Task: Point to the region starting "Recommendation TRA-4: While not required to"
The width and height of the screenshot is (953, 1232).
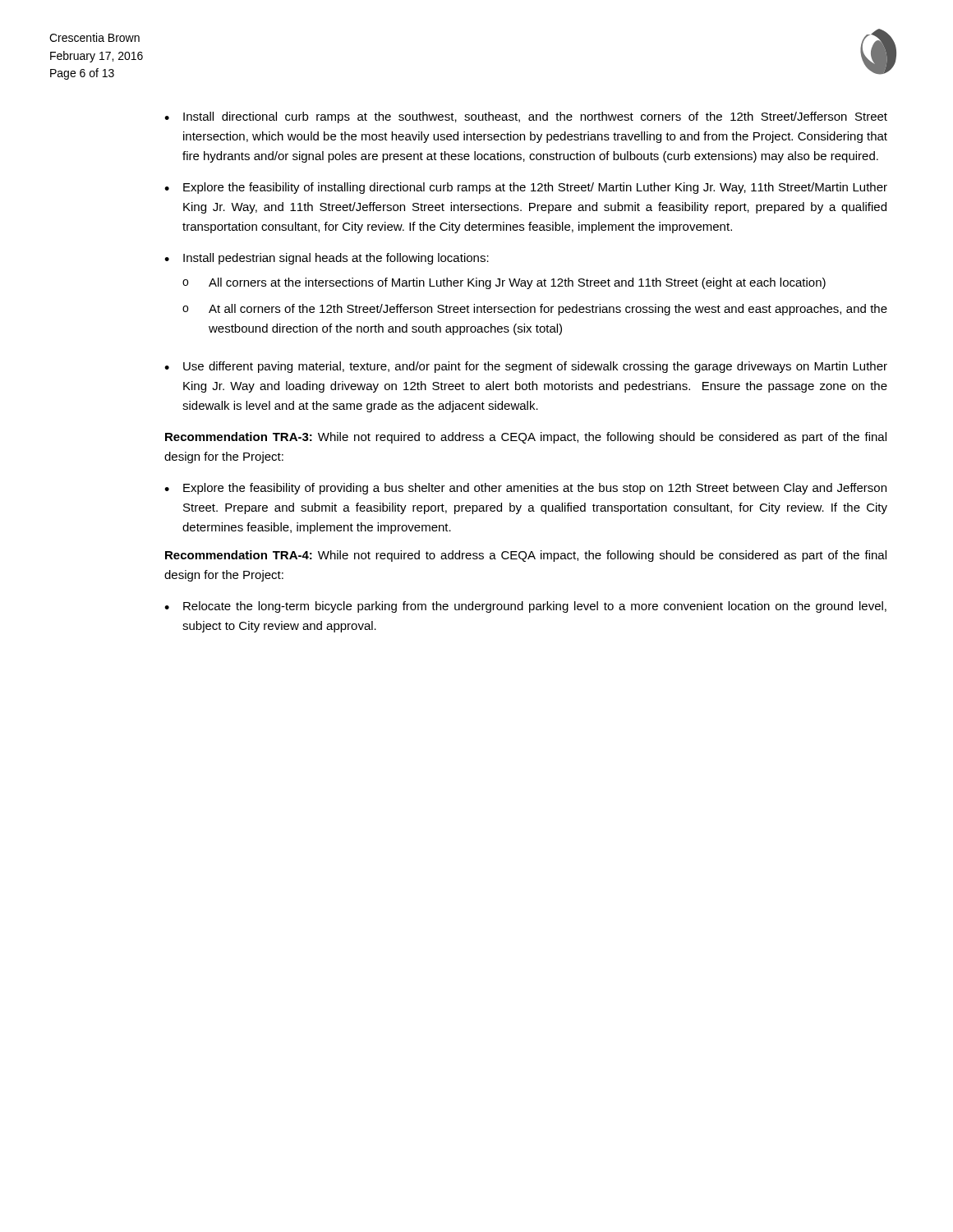Action: [526, 565]
